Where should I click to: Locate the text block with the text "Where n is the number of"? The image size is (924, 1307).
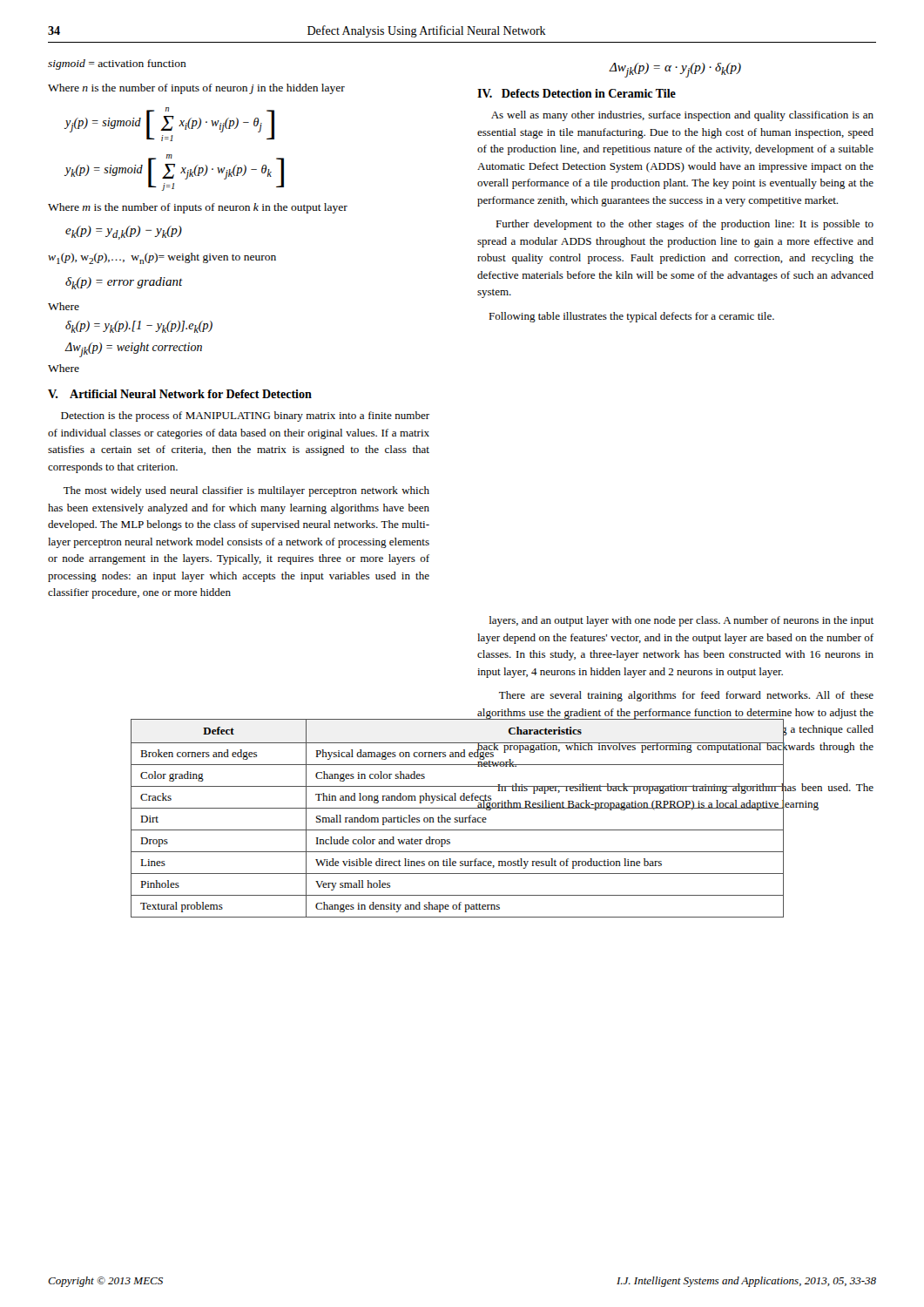pos(196,88)
